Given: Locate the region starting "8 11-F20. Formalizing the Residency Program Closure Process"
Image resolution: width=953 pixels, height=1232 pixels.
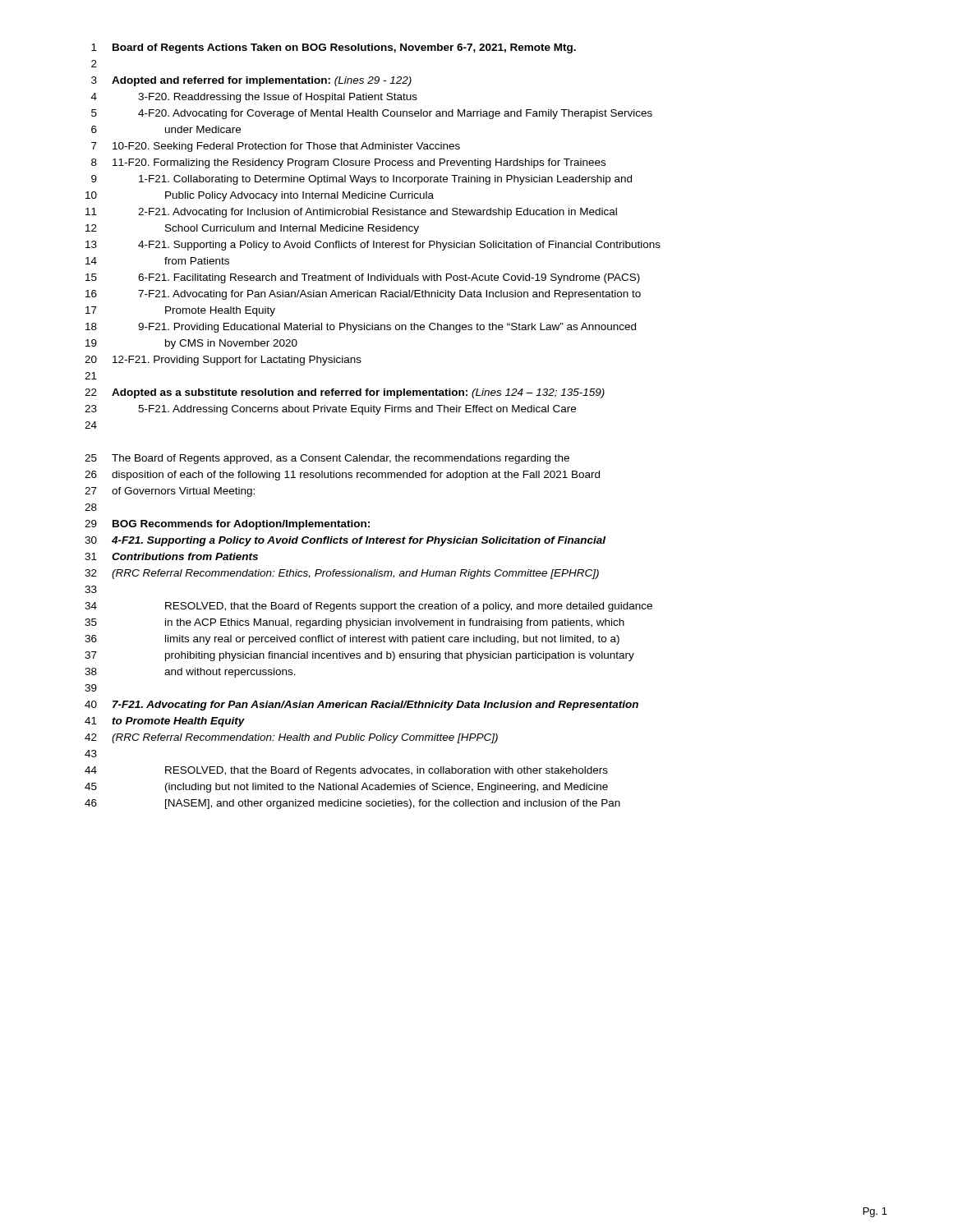Looking at the screenshot, I should pos(481,163).
